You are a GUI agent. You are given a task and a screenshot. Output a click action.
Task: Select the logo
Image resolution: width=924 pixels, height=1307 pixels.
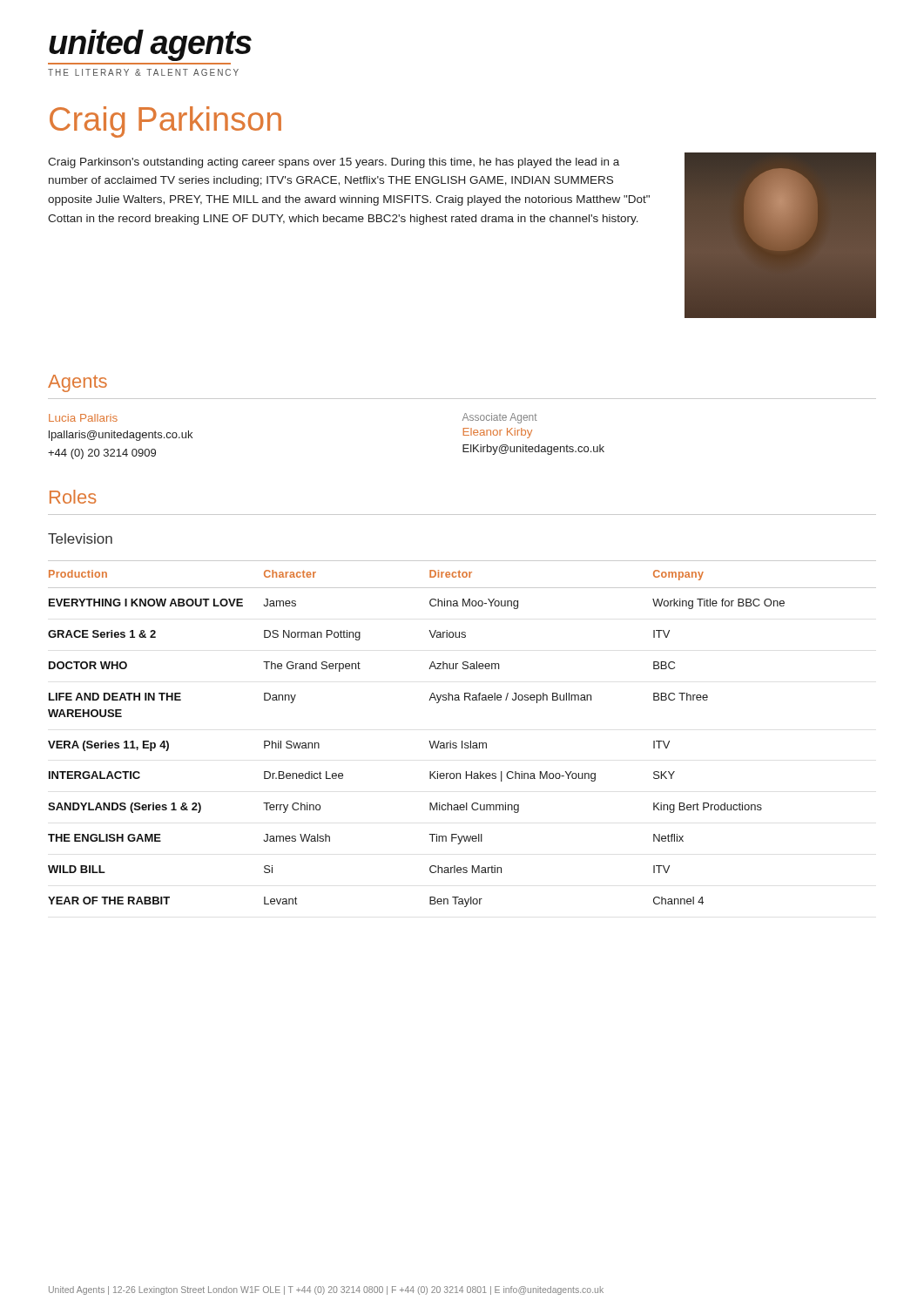[x=150, y=52]
